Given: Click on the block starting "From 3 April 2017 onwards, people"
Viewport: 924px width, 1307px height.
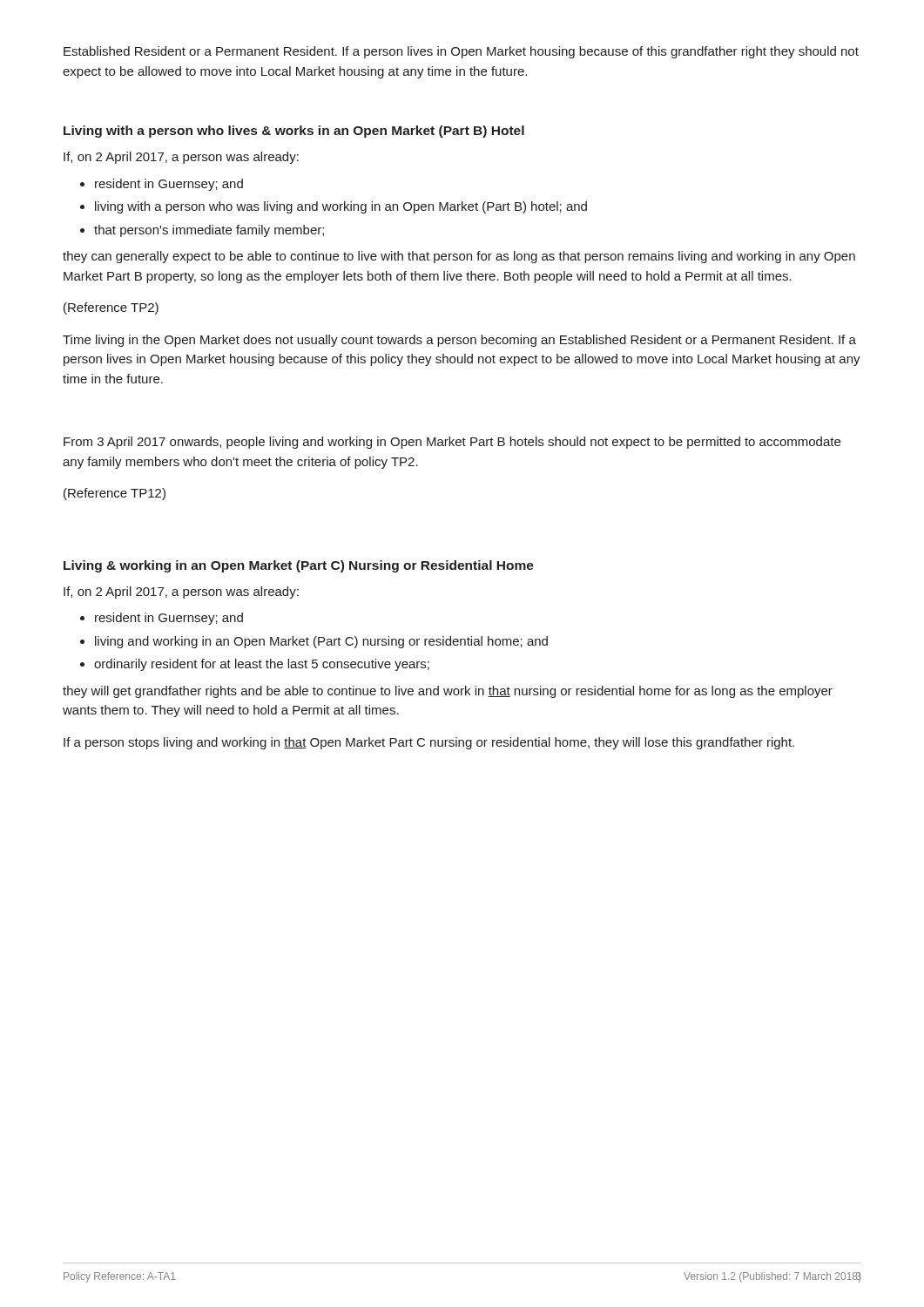Looking at the screenshot, I should (x=452, y=451).
